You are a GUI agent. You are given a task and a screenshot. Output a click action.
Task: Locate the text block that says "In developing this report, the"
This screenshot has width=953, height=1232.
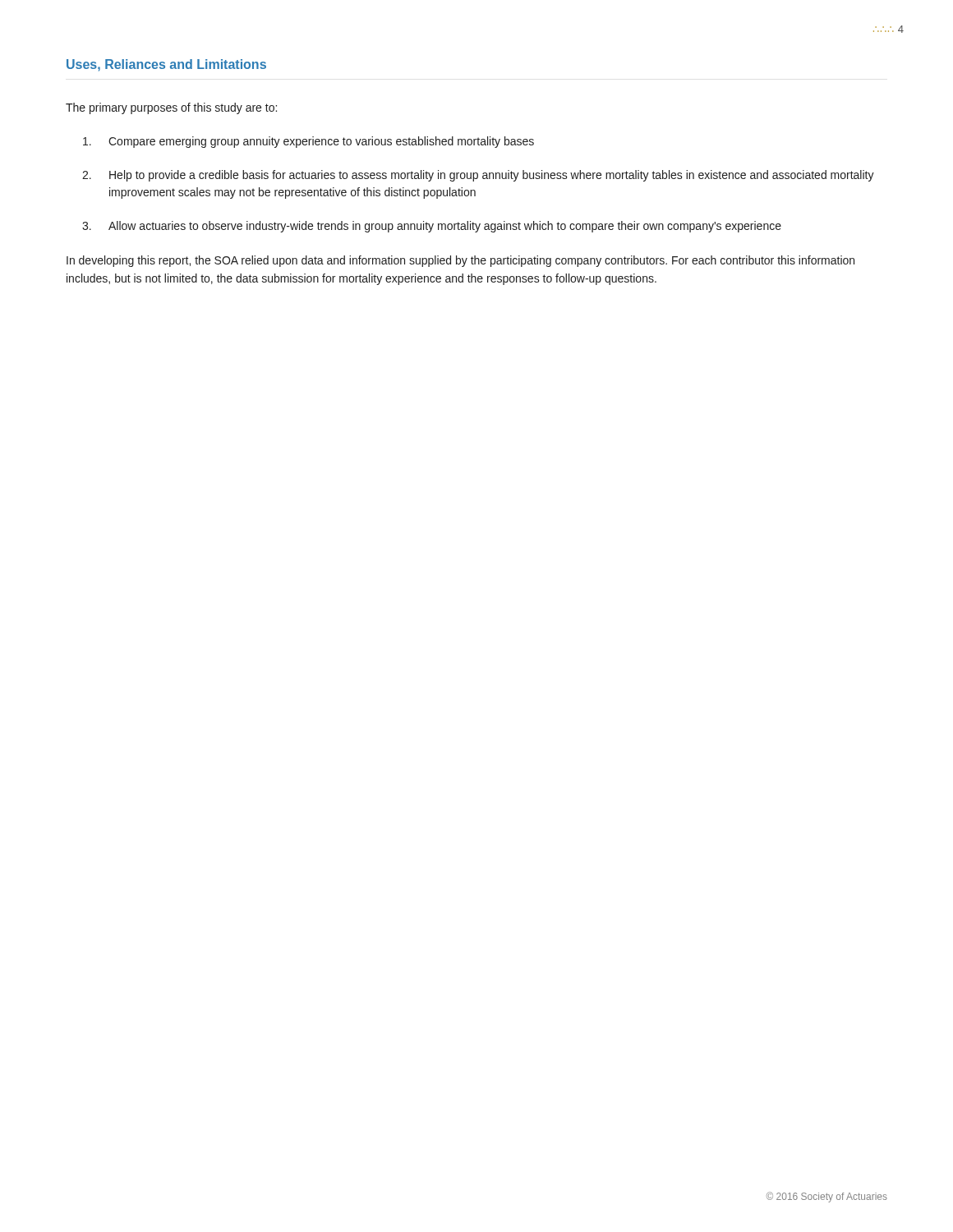click(x=461, y=270)
